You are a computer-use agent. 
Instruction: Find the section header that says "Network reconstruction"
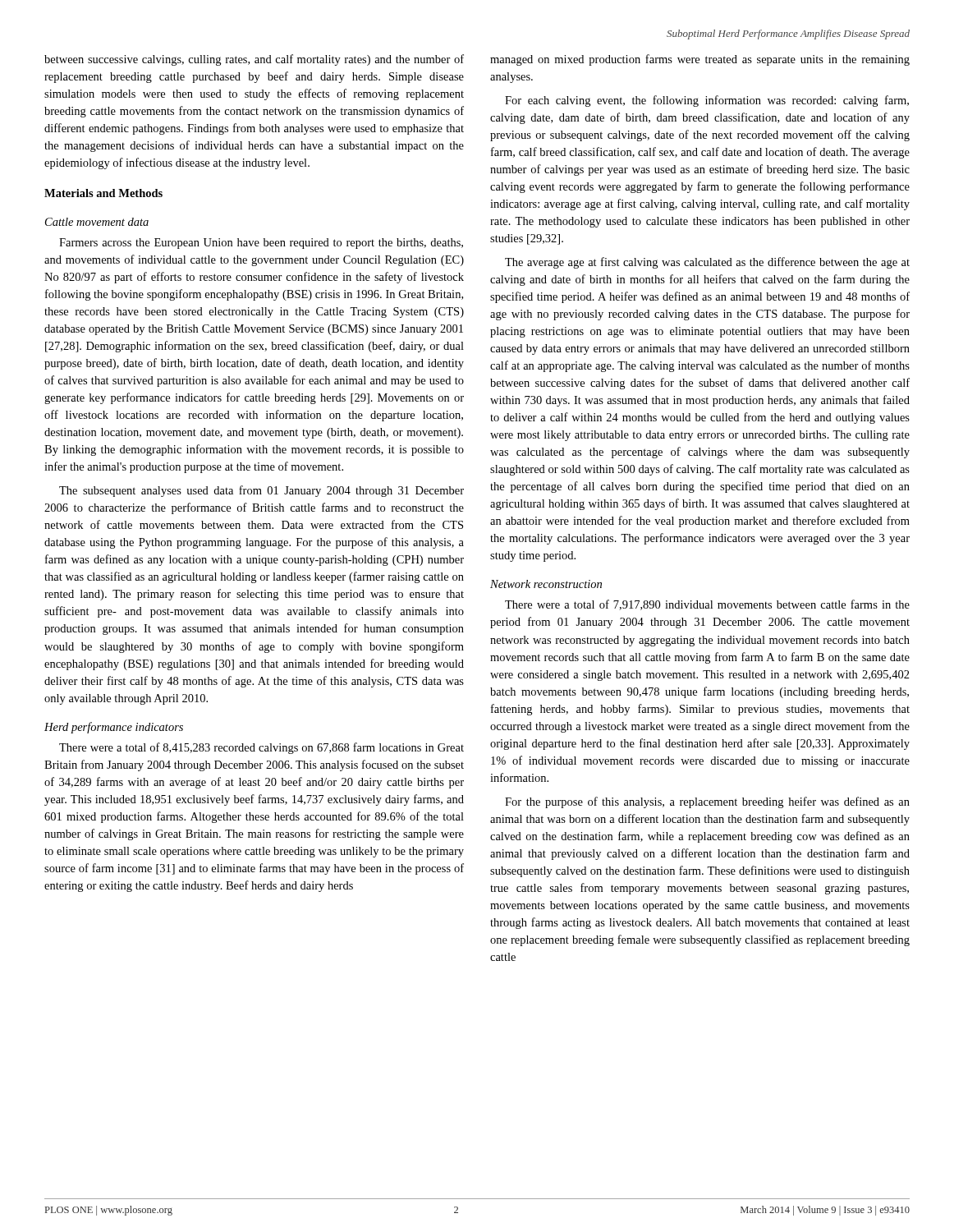[x=546, y=584]
